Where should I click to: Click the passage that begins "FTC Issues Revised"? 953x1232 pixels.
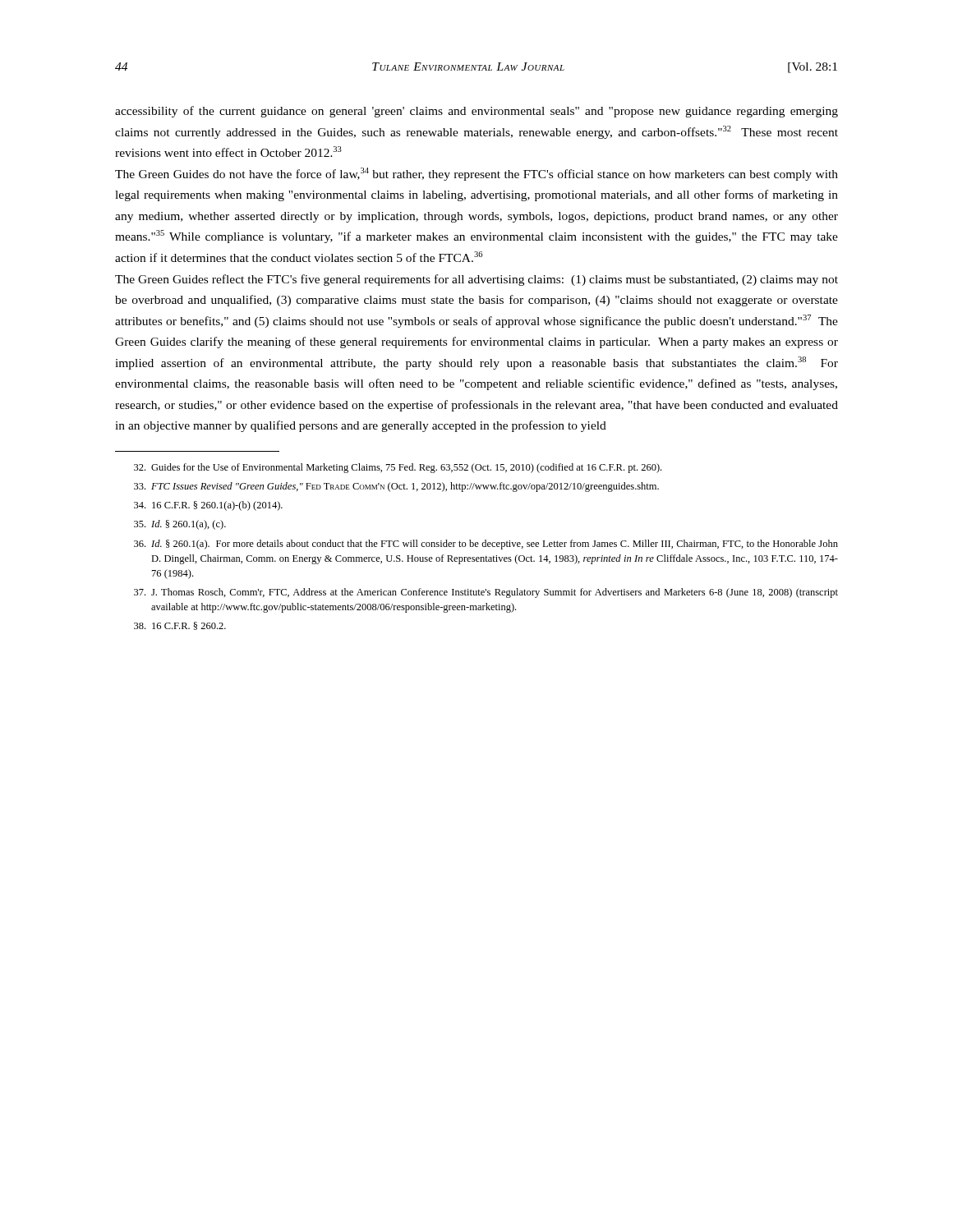[476, 486]
